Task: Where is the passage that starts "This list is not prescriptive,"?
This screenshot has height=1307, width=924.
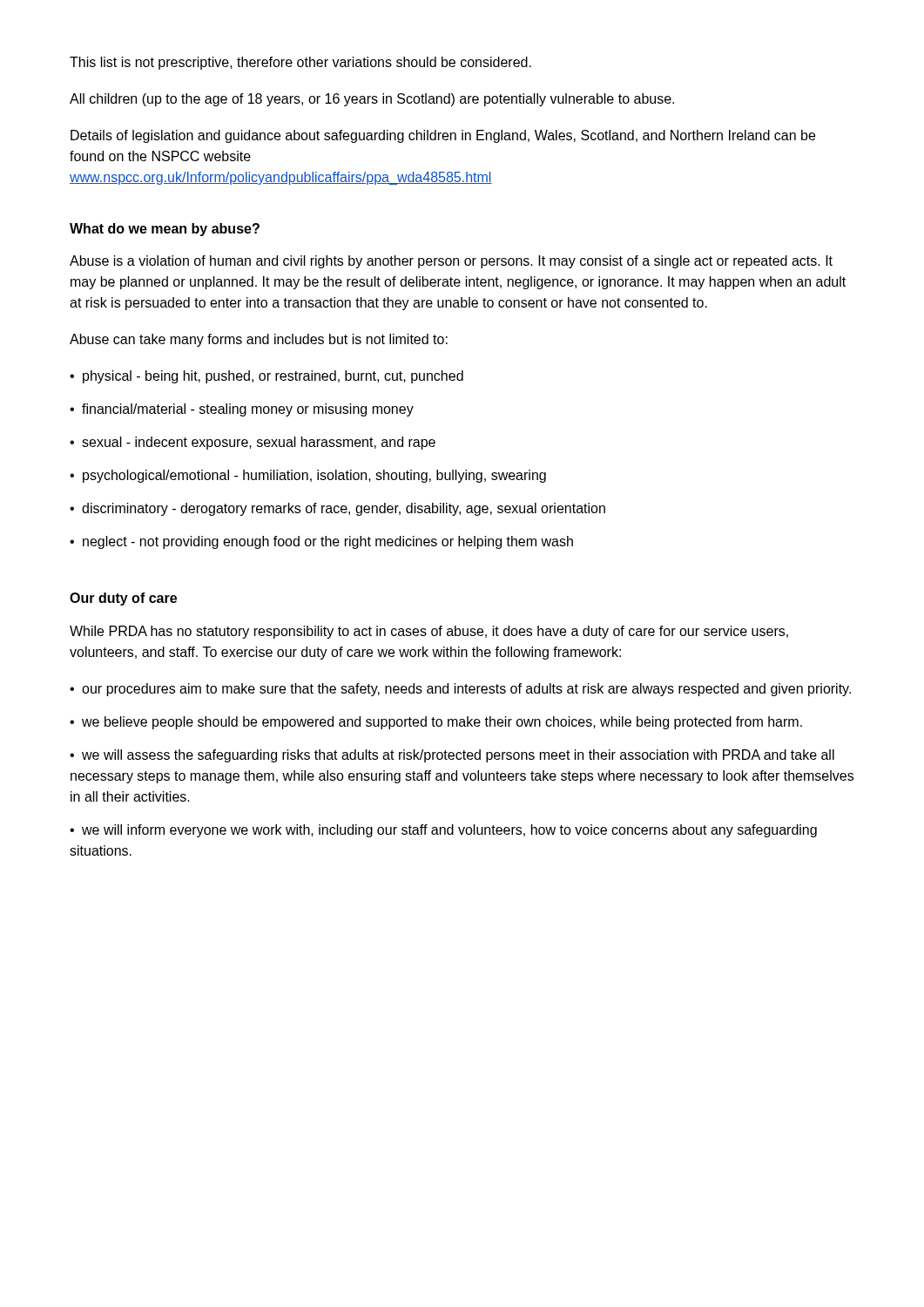Action: (x=301, y=62)
